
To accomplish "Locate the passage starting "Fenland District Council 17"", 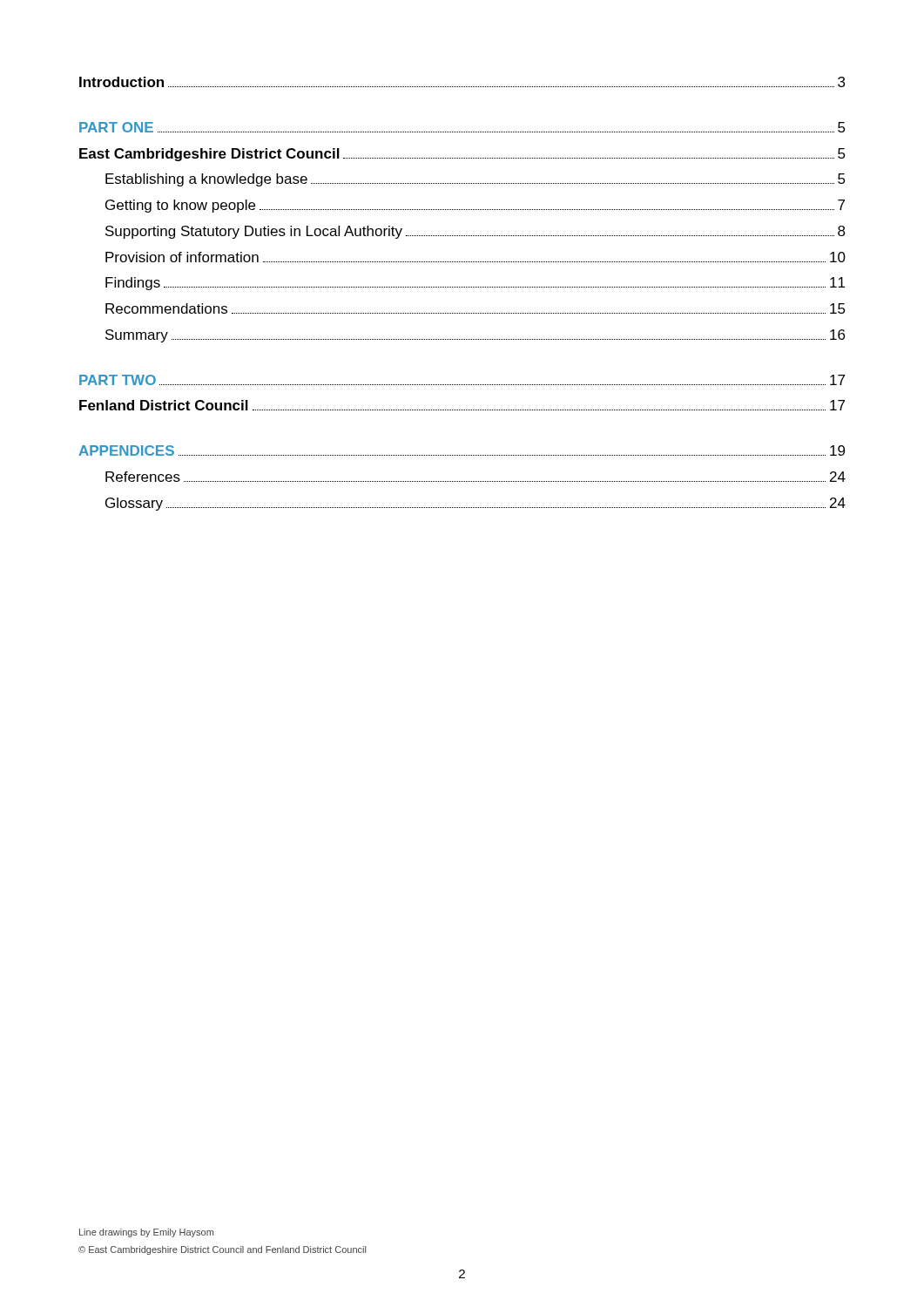I will click(462, 406).
